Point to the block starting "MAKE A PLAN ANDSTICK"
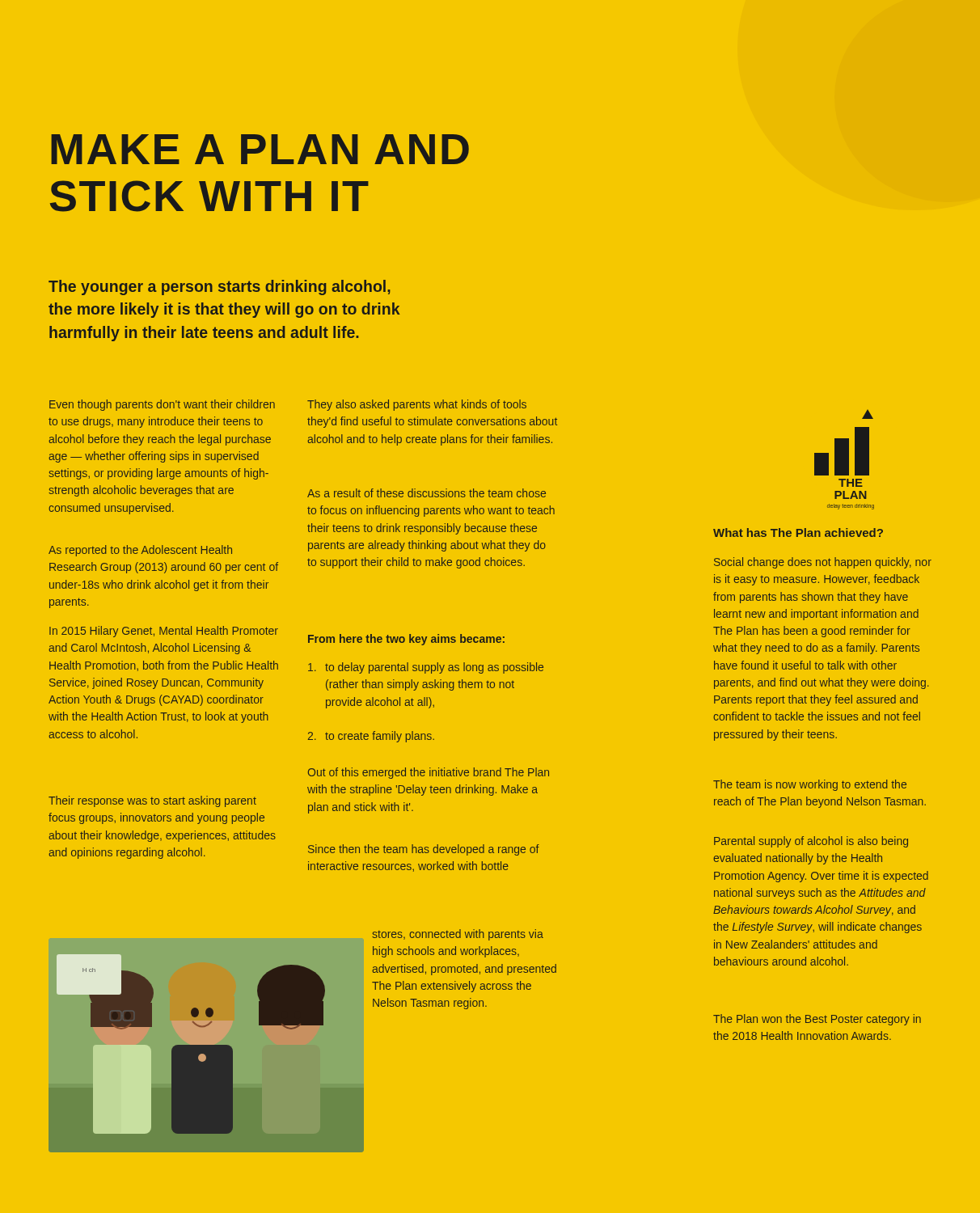 coord(283,172)
